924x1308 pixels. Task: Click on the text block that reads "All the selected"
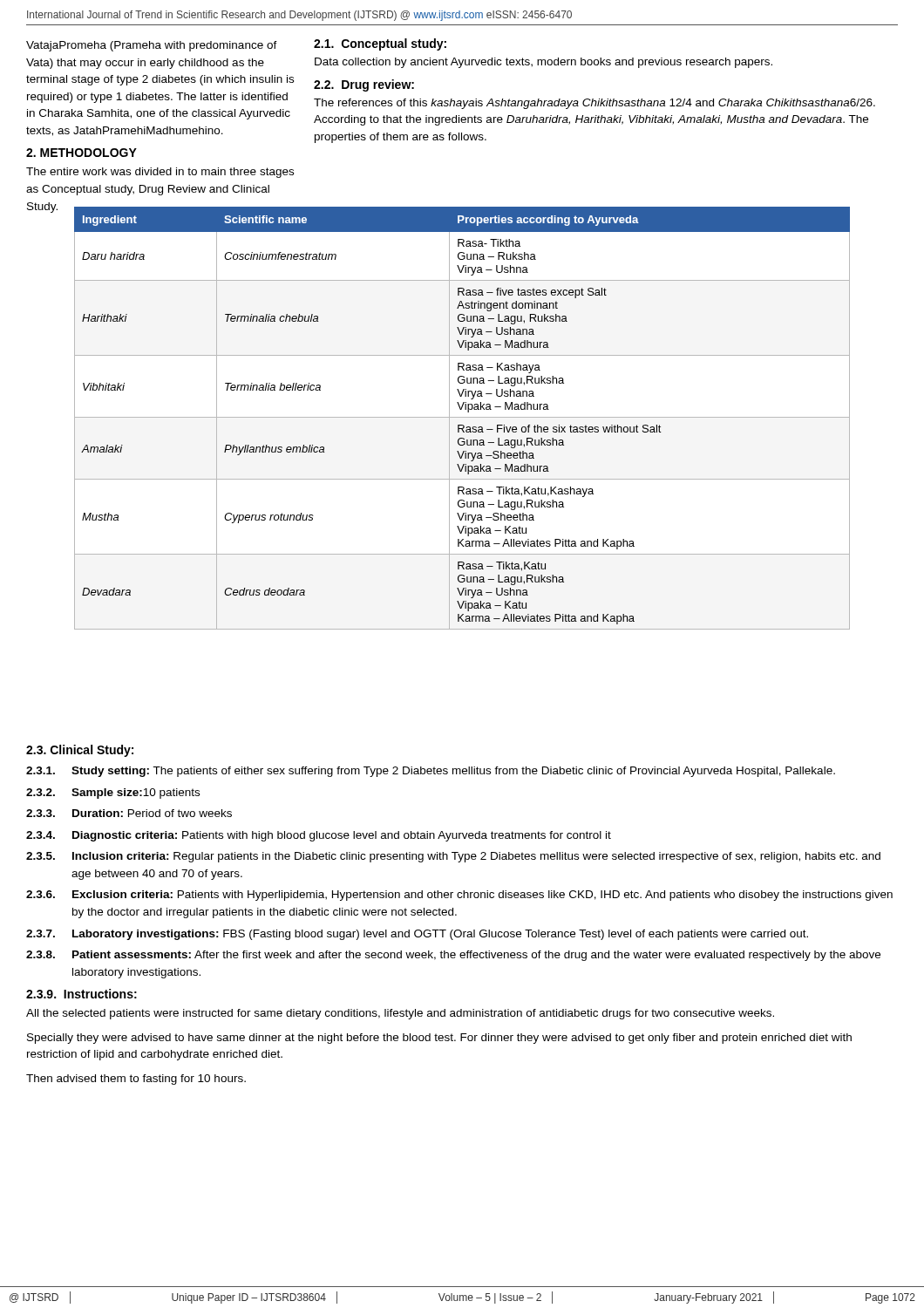pos(401,1013)
